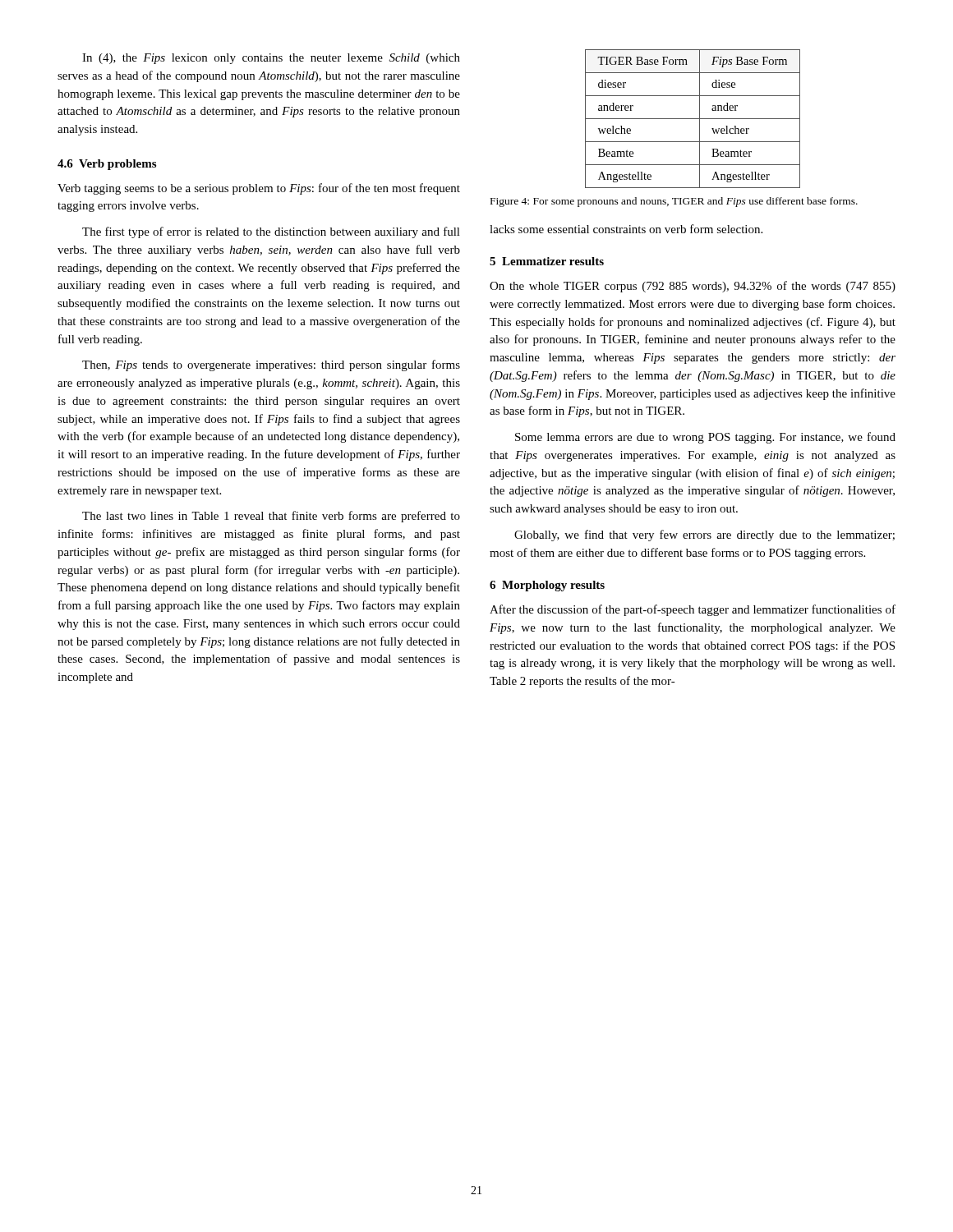Screen dimensions: 1232x953
Task: Locate the text starting "Figure 4: For"
Action: tap(674, 201)
